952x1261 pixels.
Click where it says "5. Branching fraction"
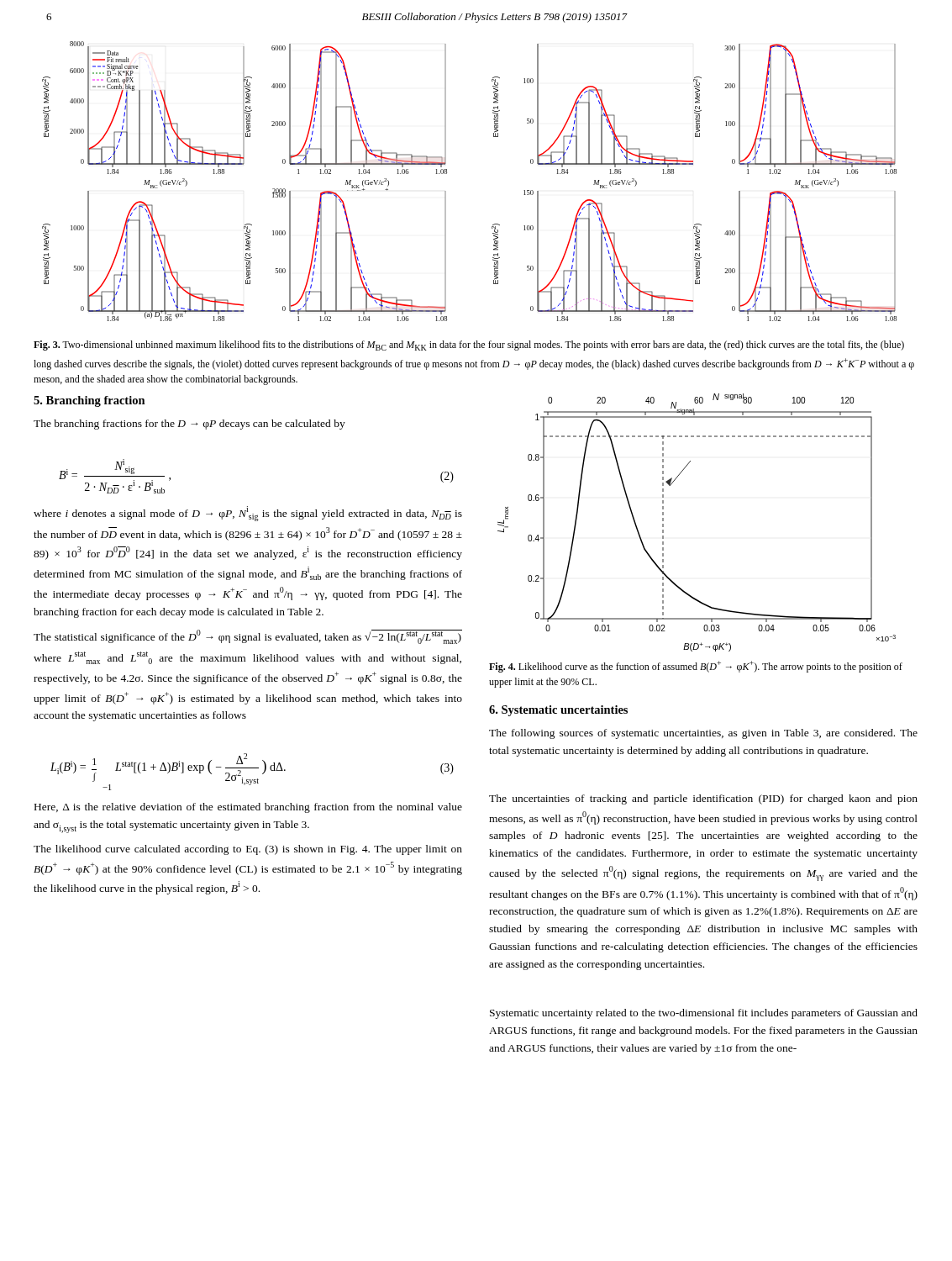click(89, 400)
